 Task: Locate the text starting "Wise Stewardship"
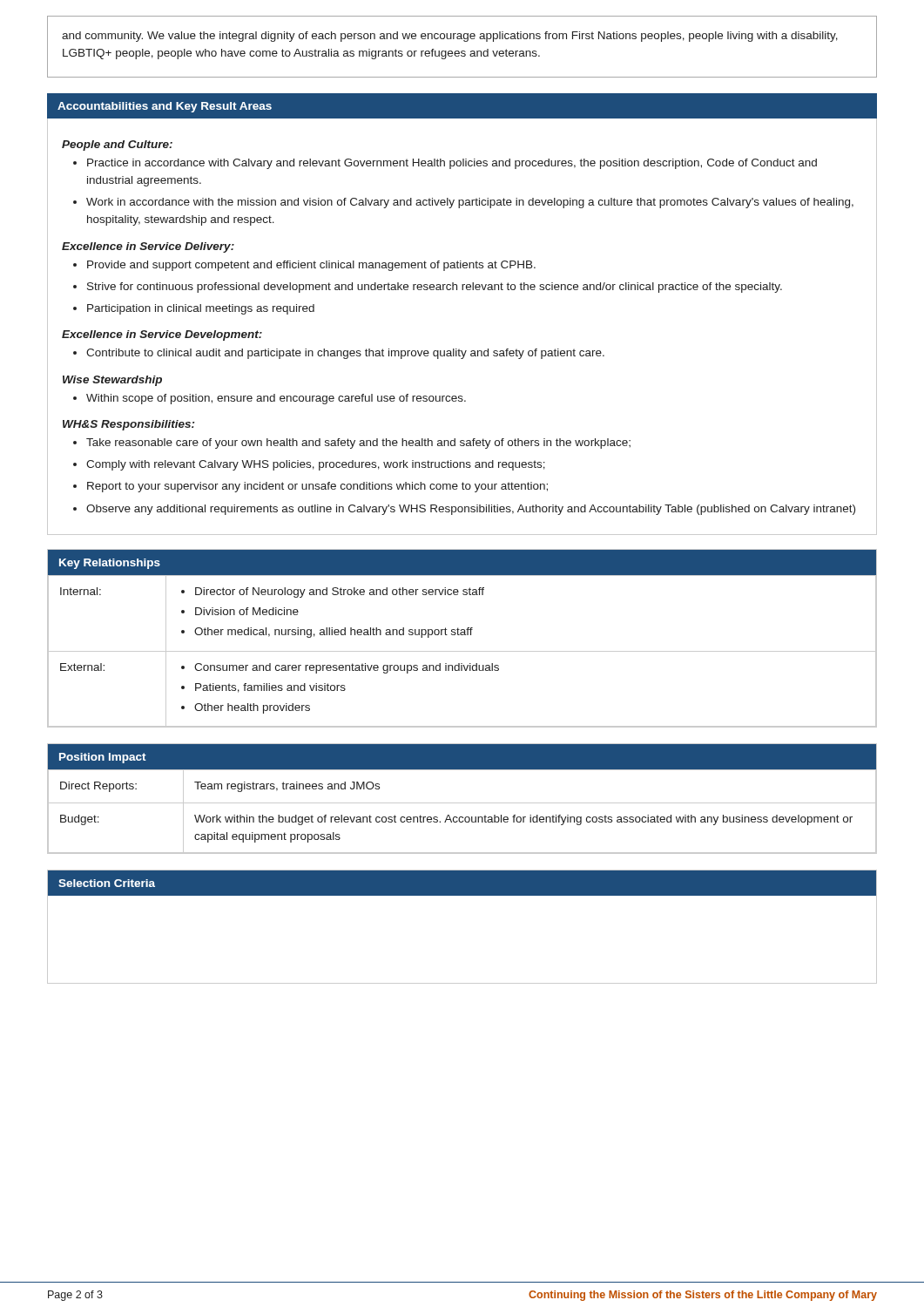pos(112,379)
